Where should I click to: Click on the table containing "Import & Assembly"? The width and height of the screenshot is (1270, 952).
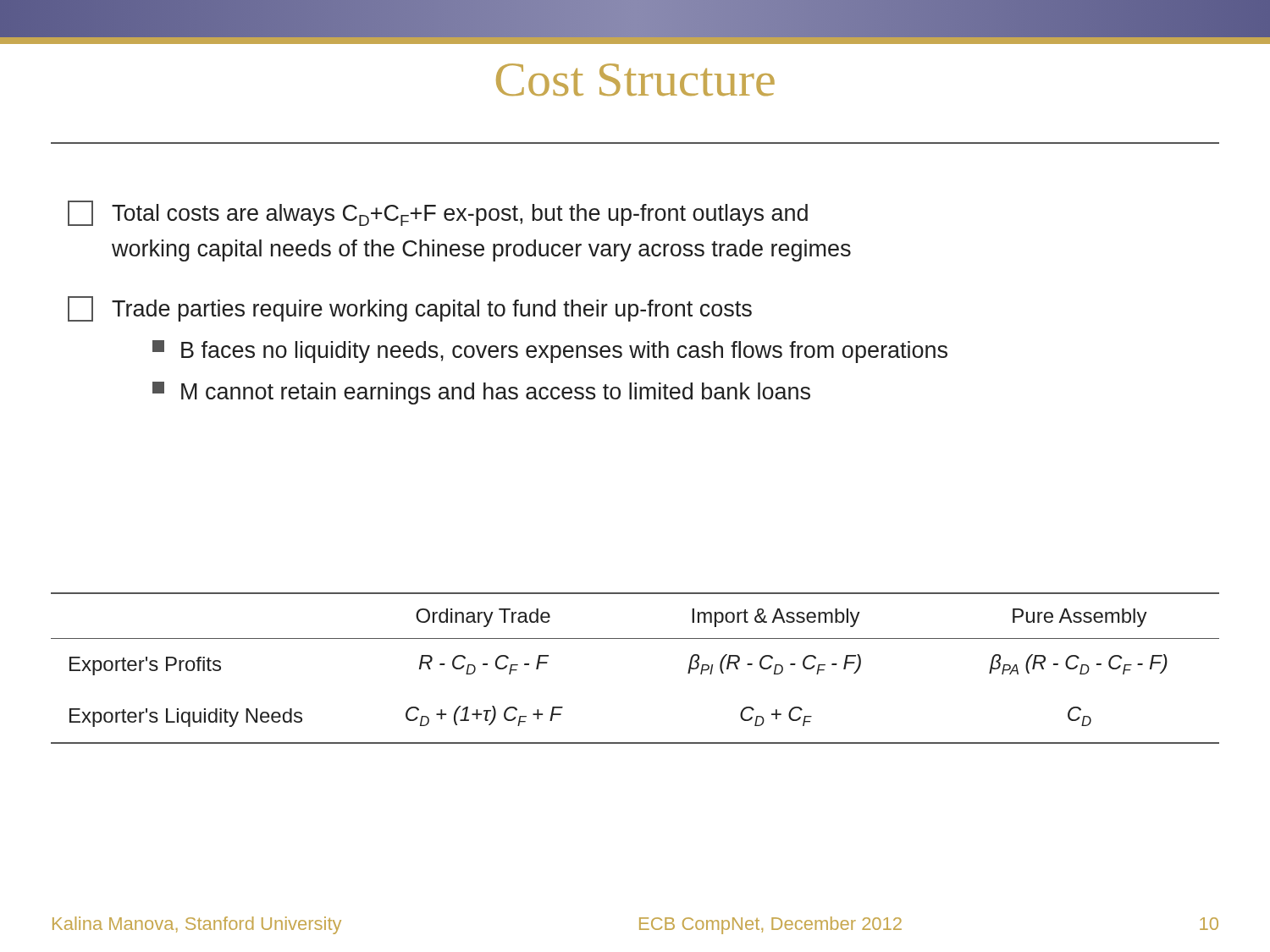[635, 668]
